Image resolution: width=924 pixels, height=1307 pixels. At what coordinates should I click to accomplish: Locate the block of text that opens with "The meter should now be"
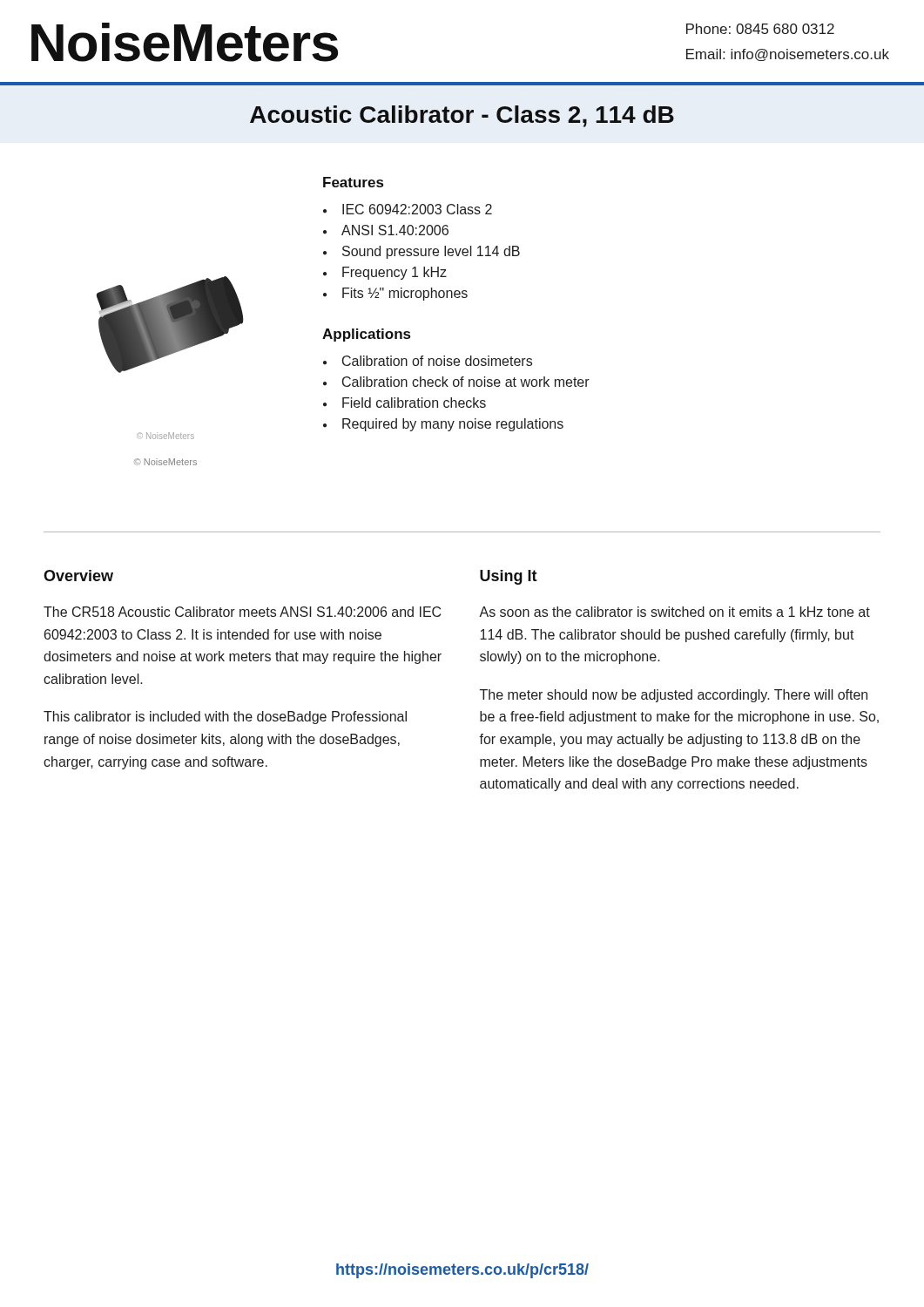[x=680, y=739]
